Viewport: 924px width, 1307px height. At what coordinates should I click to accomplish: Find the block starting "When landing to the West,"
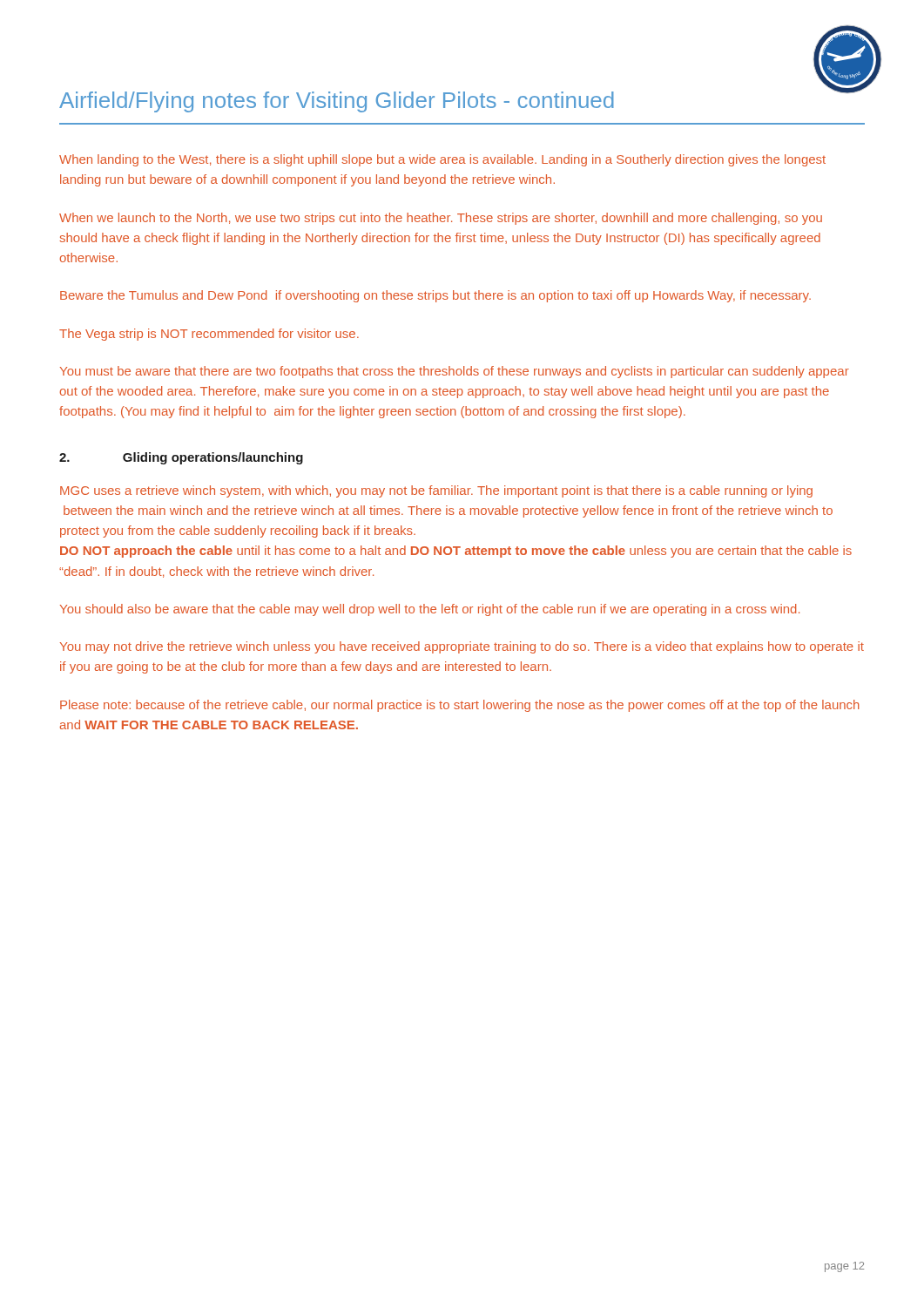[443, 169]
